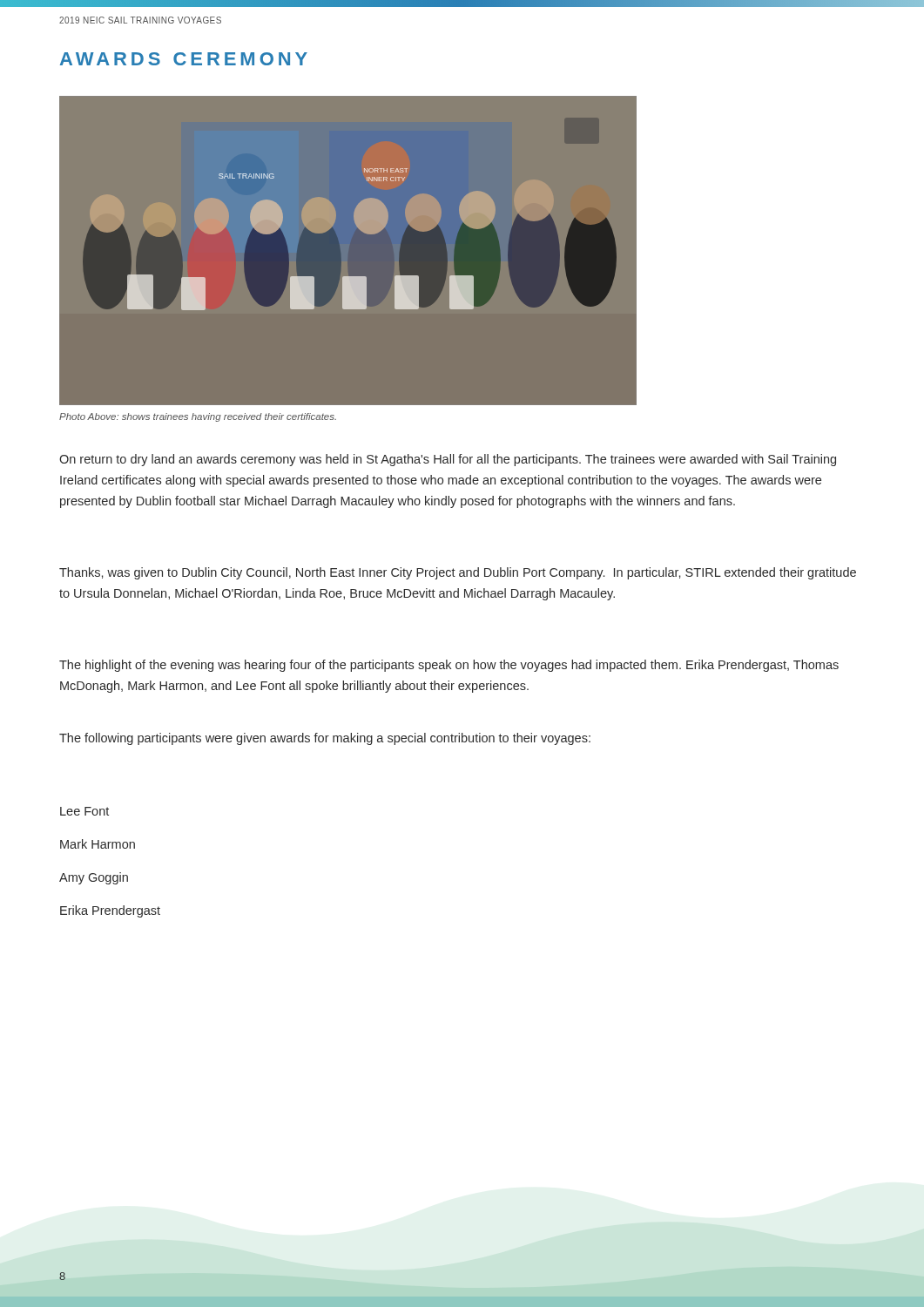Navigate to the text starting "Amy Goggin"

(x=94, y=877)
